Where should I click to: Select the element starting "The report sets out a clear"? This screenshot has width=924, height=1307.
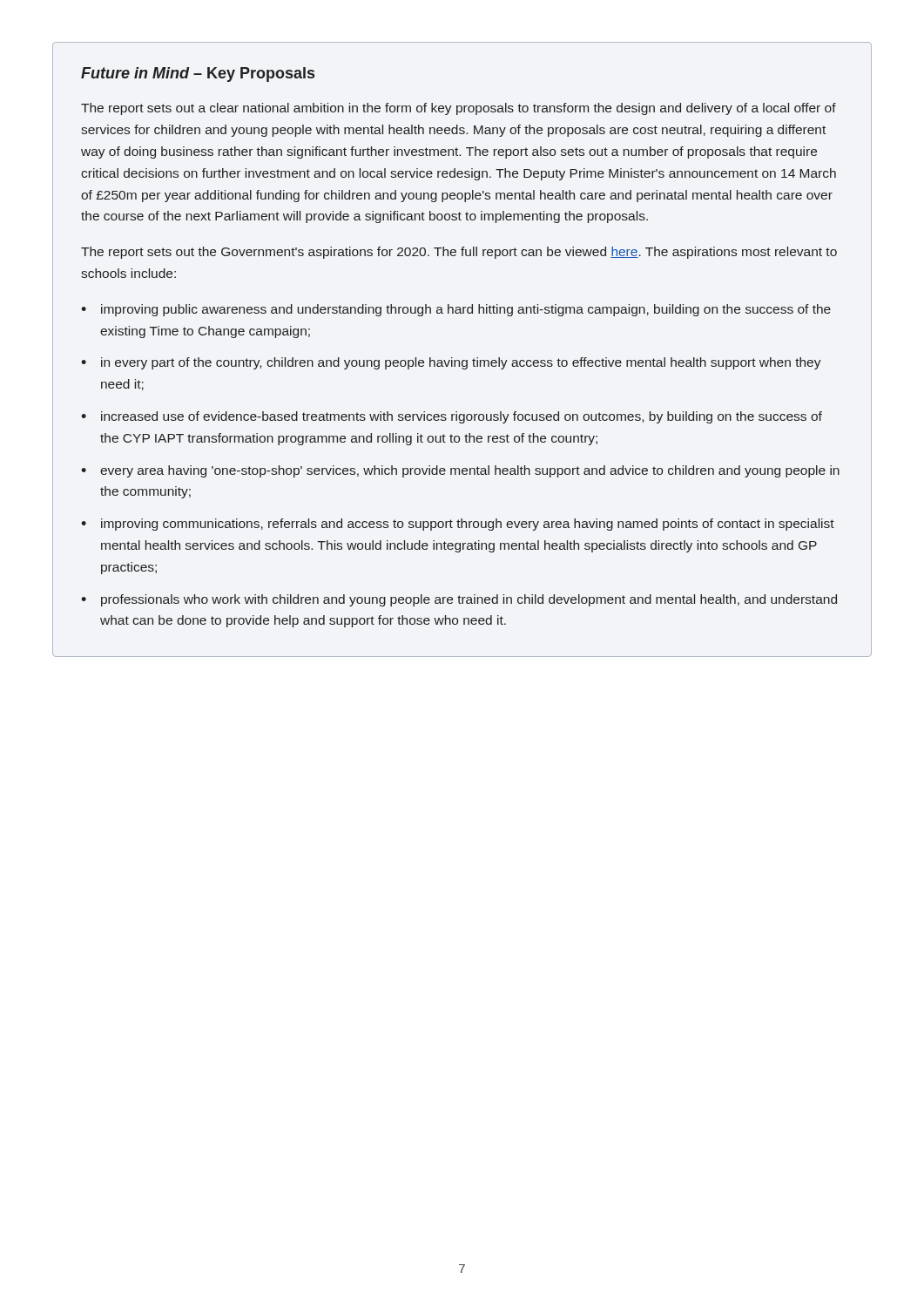tap(459, 162)
